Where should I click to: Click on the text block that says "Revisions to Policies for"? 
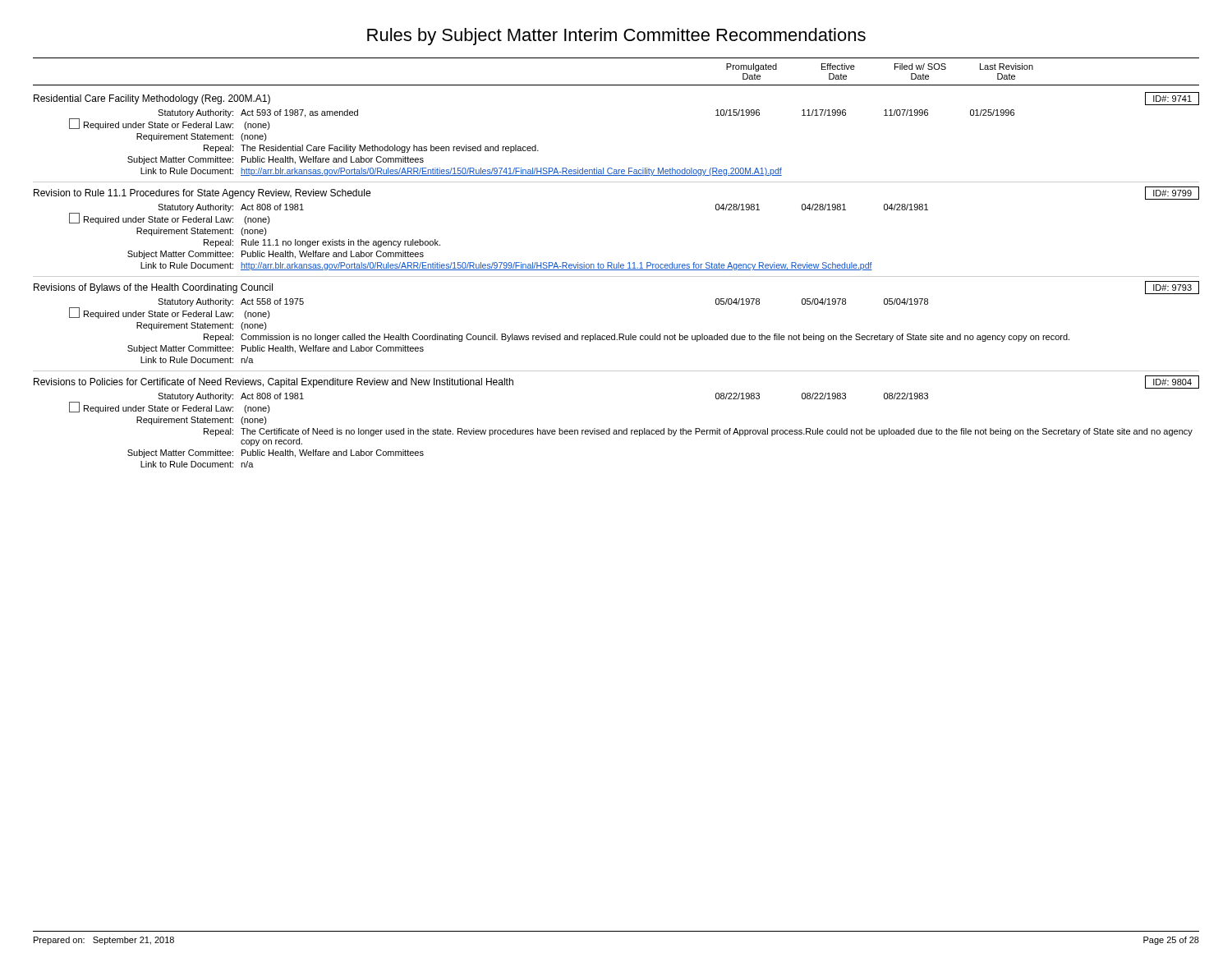[x=616, y=423]
